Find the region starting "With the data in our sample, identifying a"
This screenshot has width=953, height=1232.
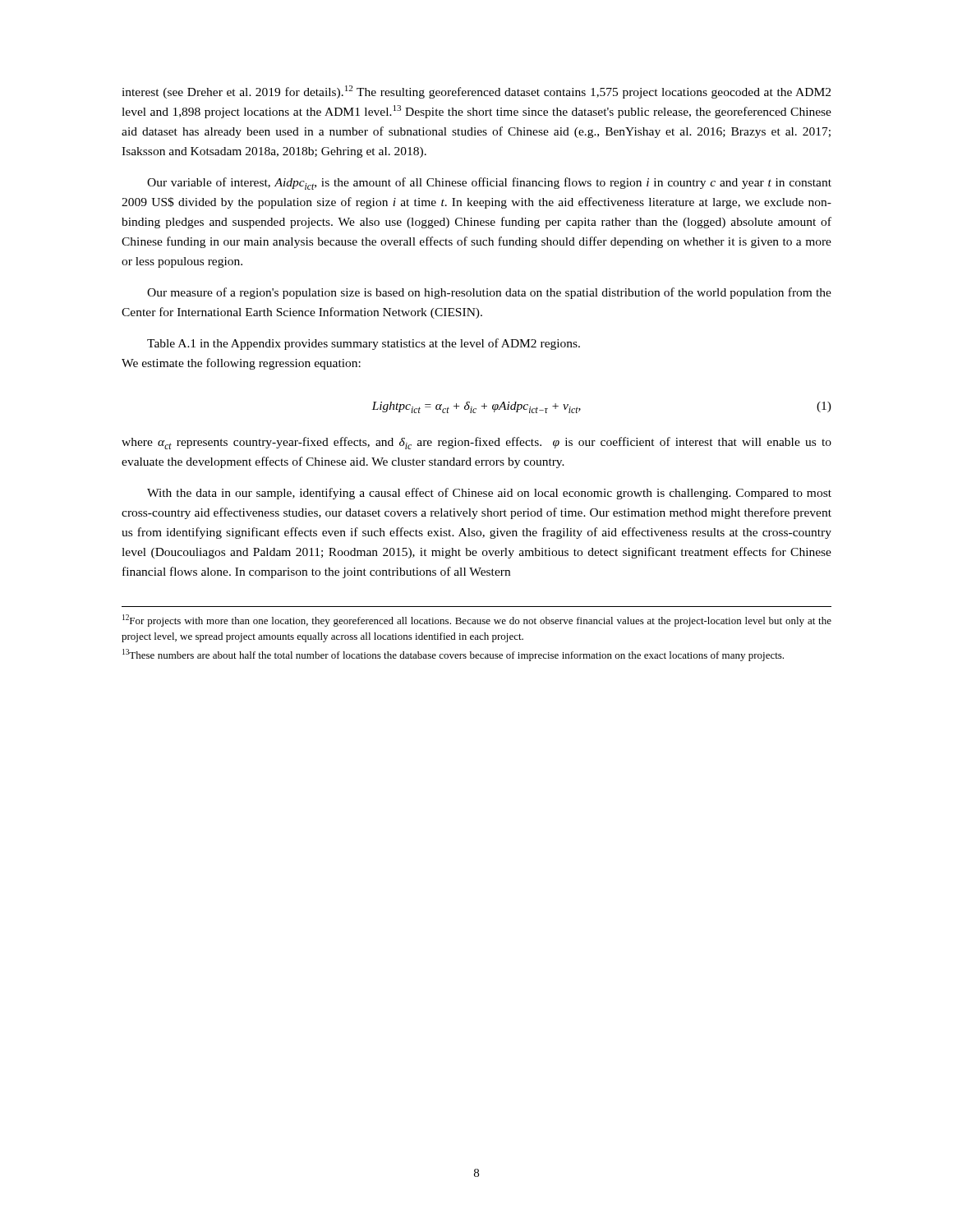click(x=476, y=532)
